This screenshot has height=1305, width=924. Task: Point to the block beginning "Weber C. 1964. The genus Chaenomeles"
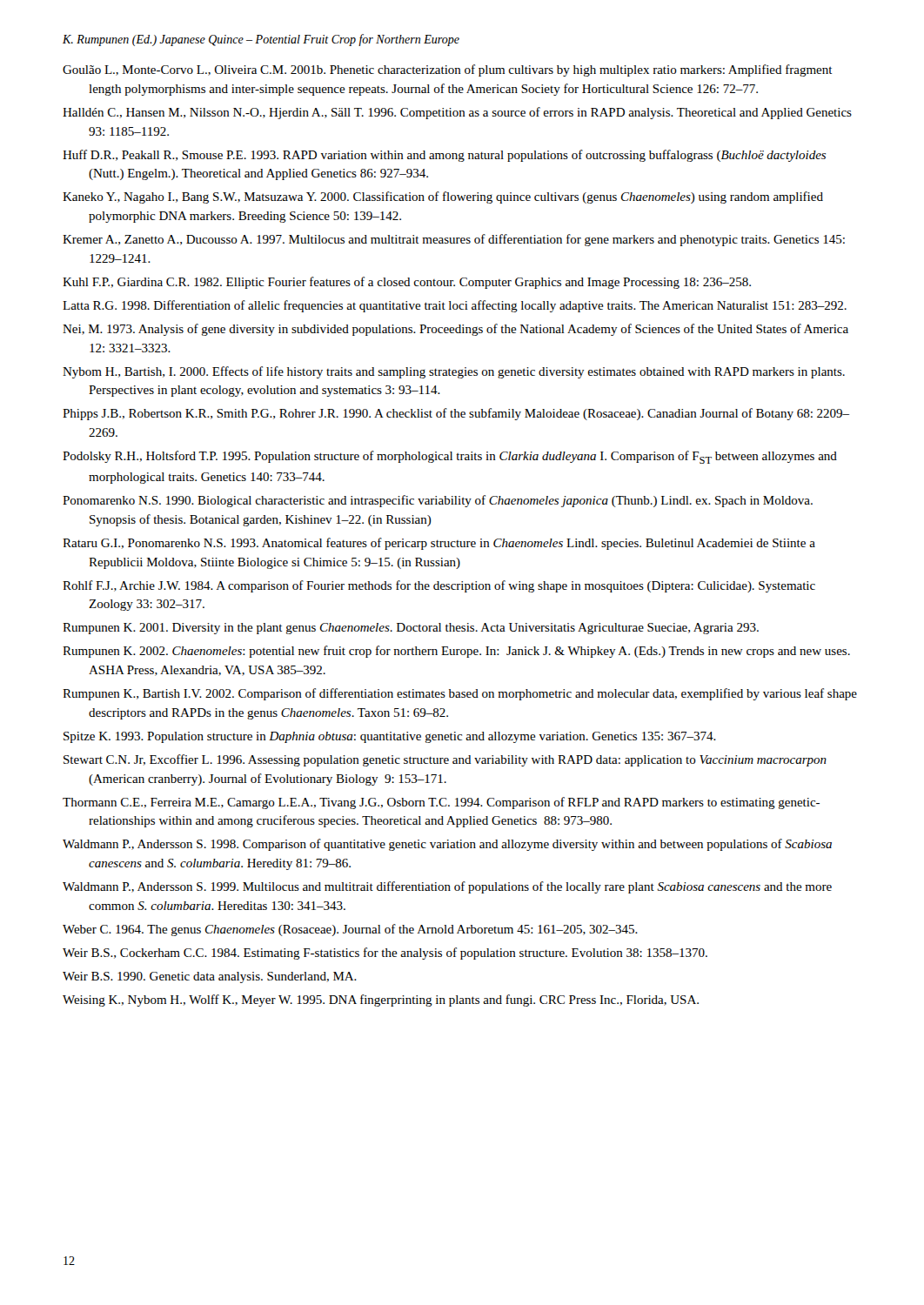[350, 929]
